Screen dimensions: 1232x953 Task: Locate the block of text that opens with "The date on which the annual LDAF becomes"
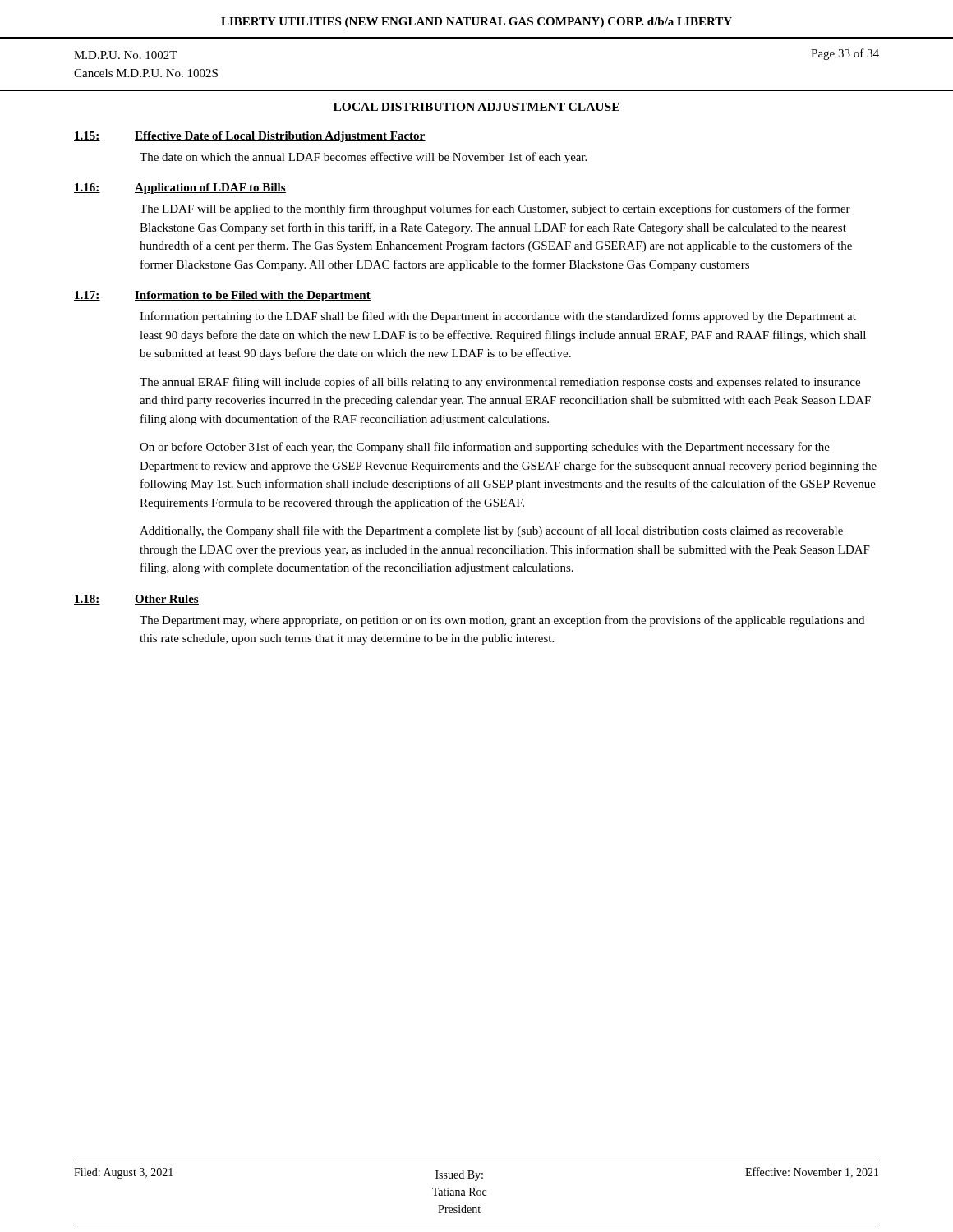pyautogui.click(x=509, y=157)
